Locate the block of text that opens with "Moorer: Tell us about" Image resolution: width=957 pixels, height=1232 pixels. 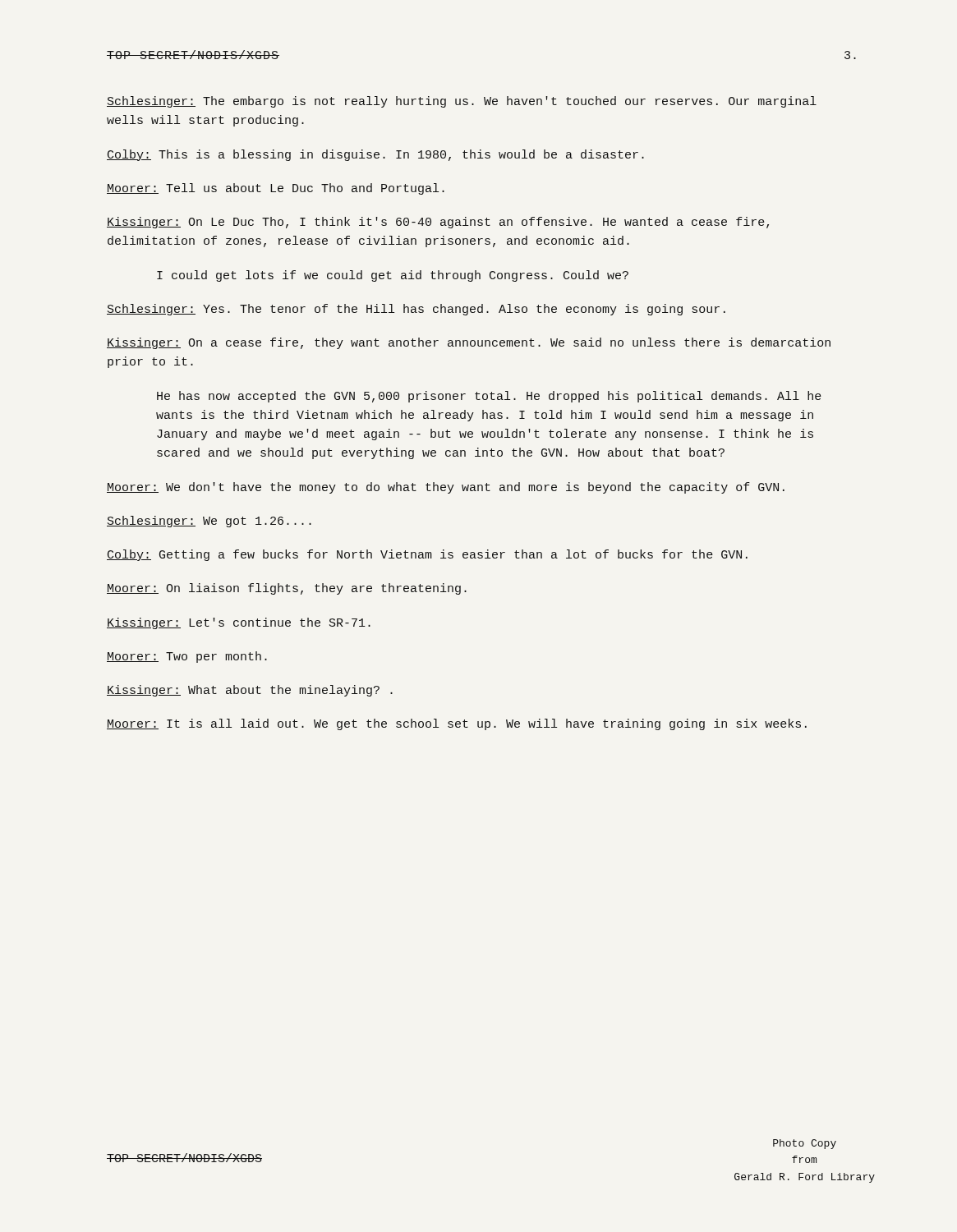(x=277, y=189)
